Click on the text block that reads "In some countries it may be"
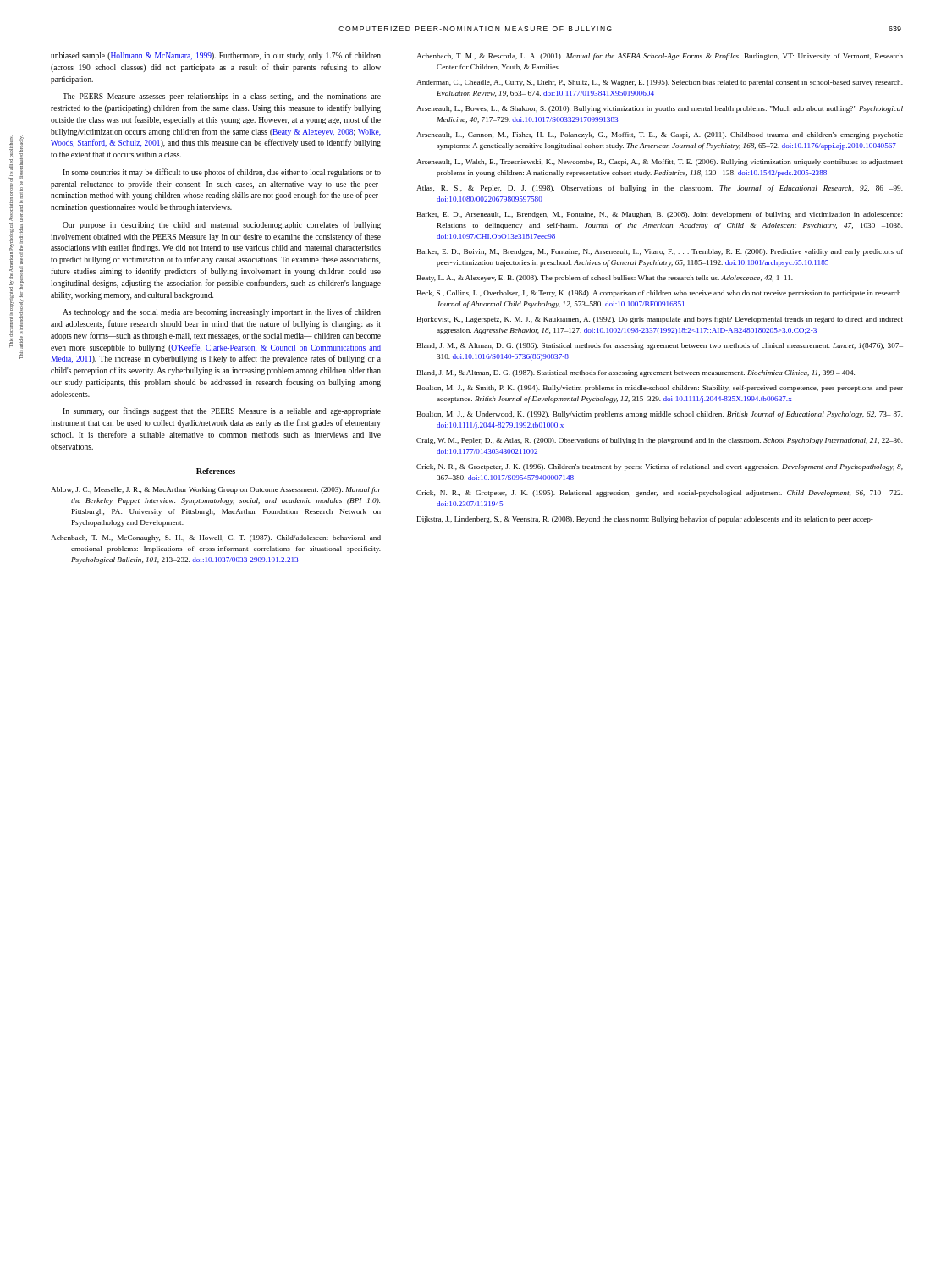952x1270 pixels. click(216, 191)
